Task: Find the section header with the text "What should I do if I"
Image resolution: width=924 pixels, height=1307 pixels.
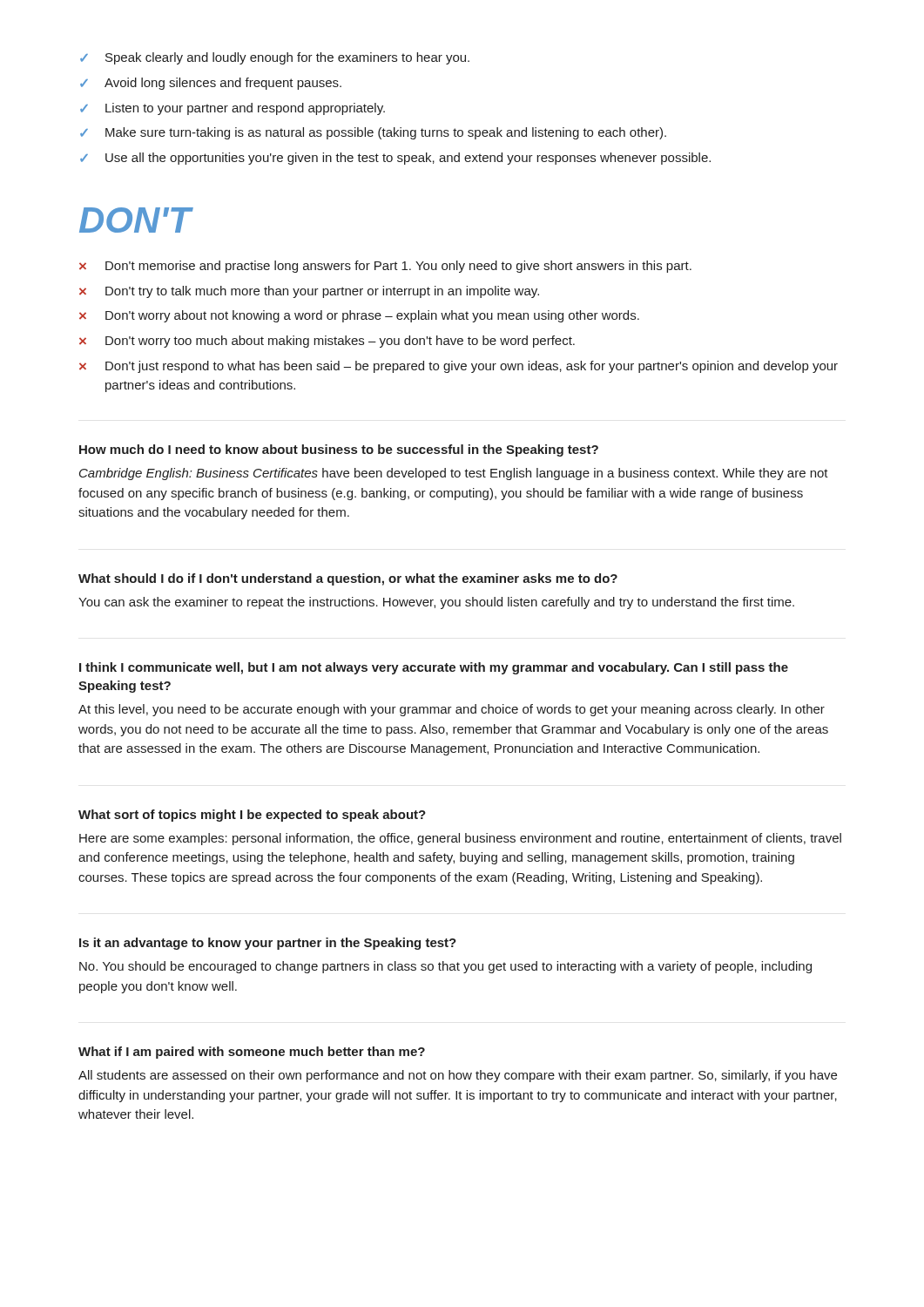Action: (462, 578)
